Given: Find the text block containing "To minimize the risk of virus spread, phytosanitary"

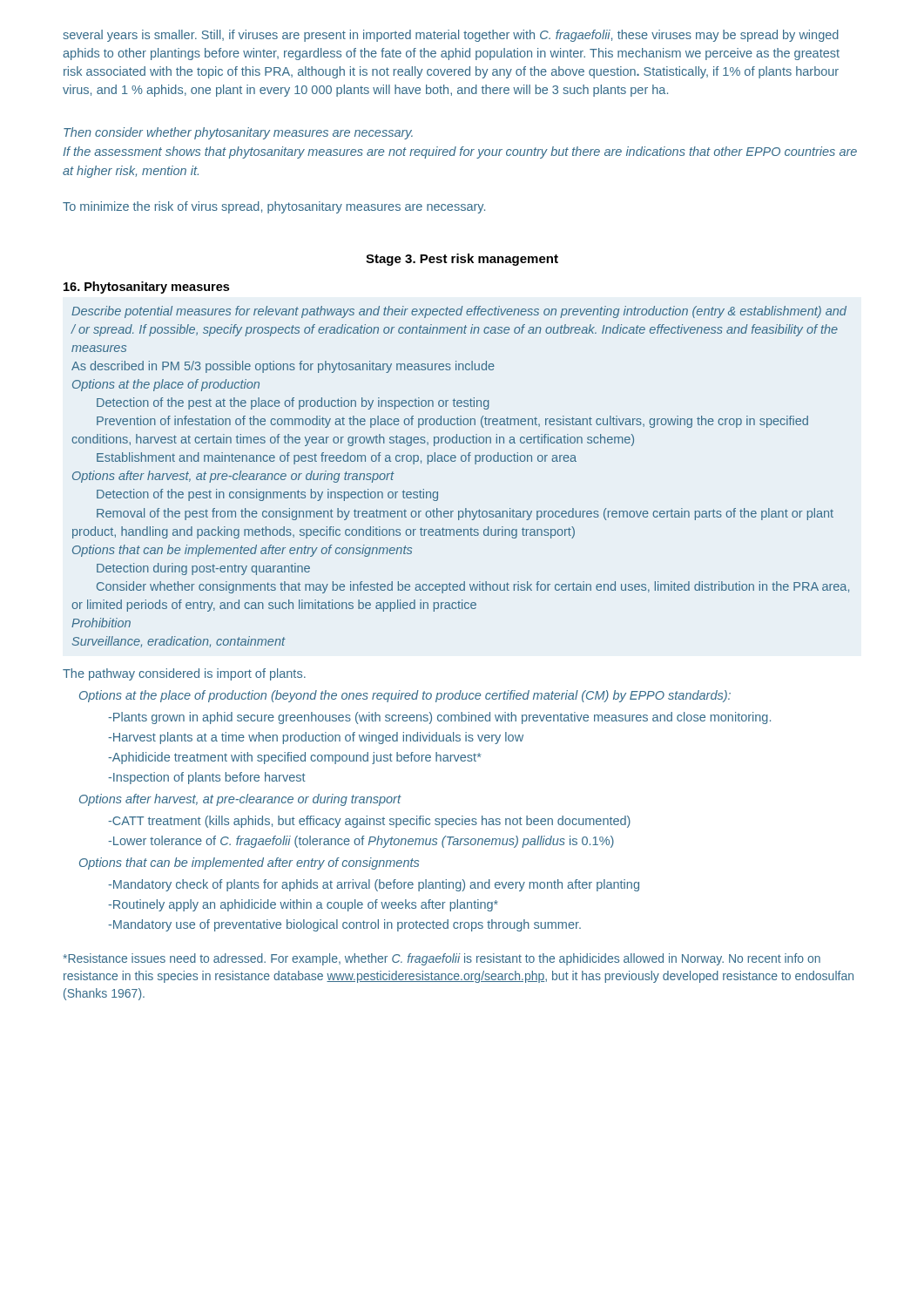Looking at the screenshot, I should [x=275, y=207].
